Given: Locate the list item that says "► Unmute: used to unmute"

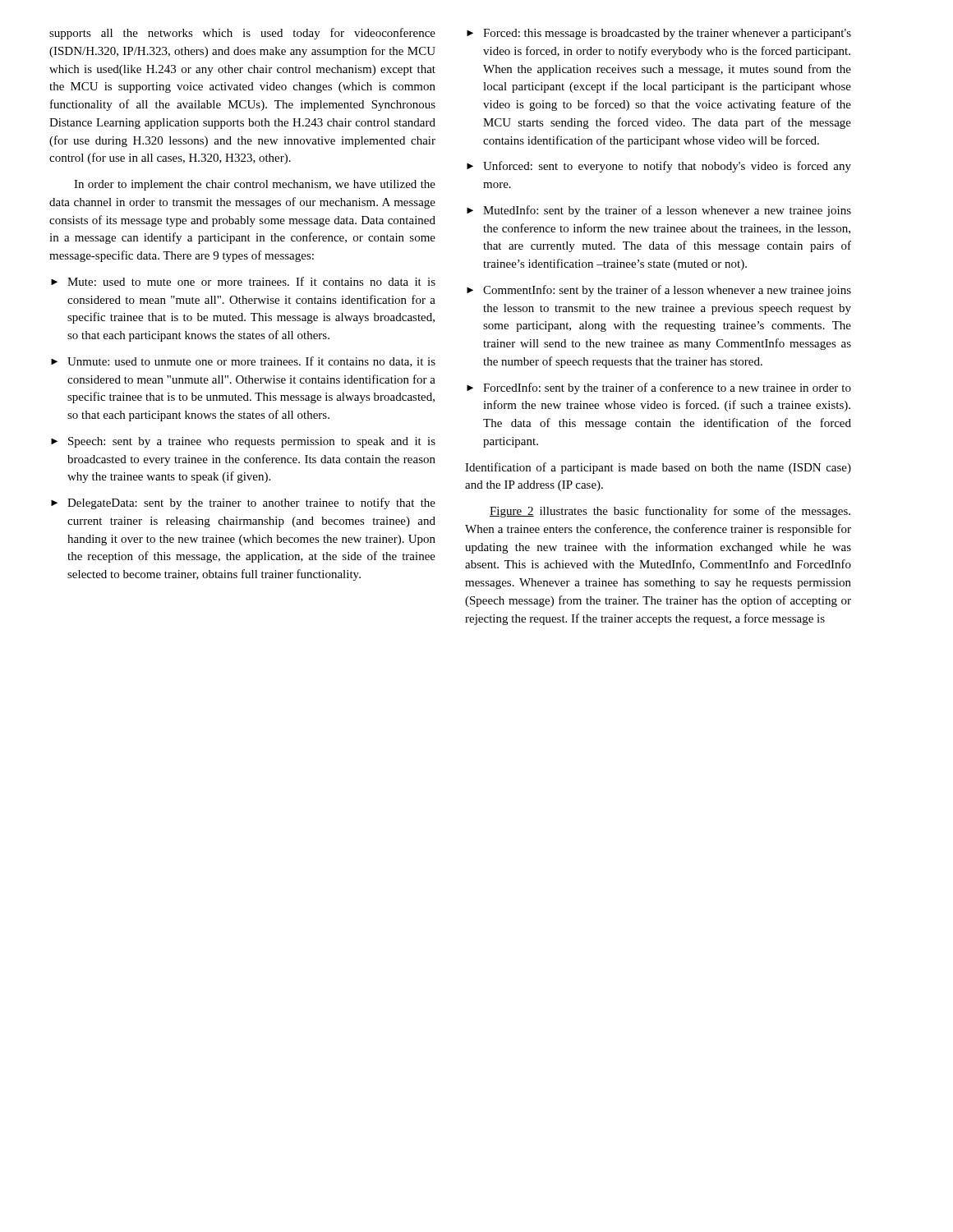Looking at the screenshot, I should pos(242,389).
